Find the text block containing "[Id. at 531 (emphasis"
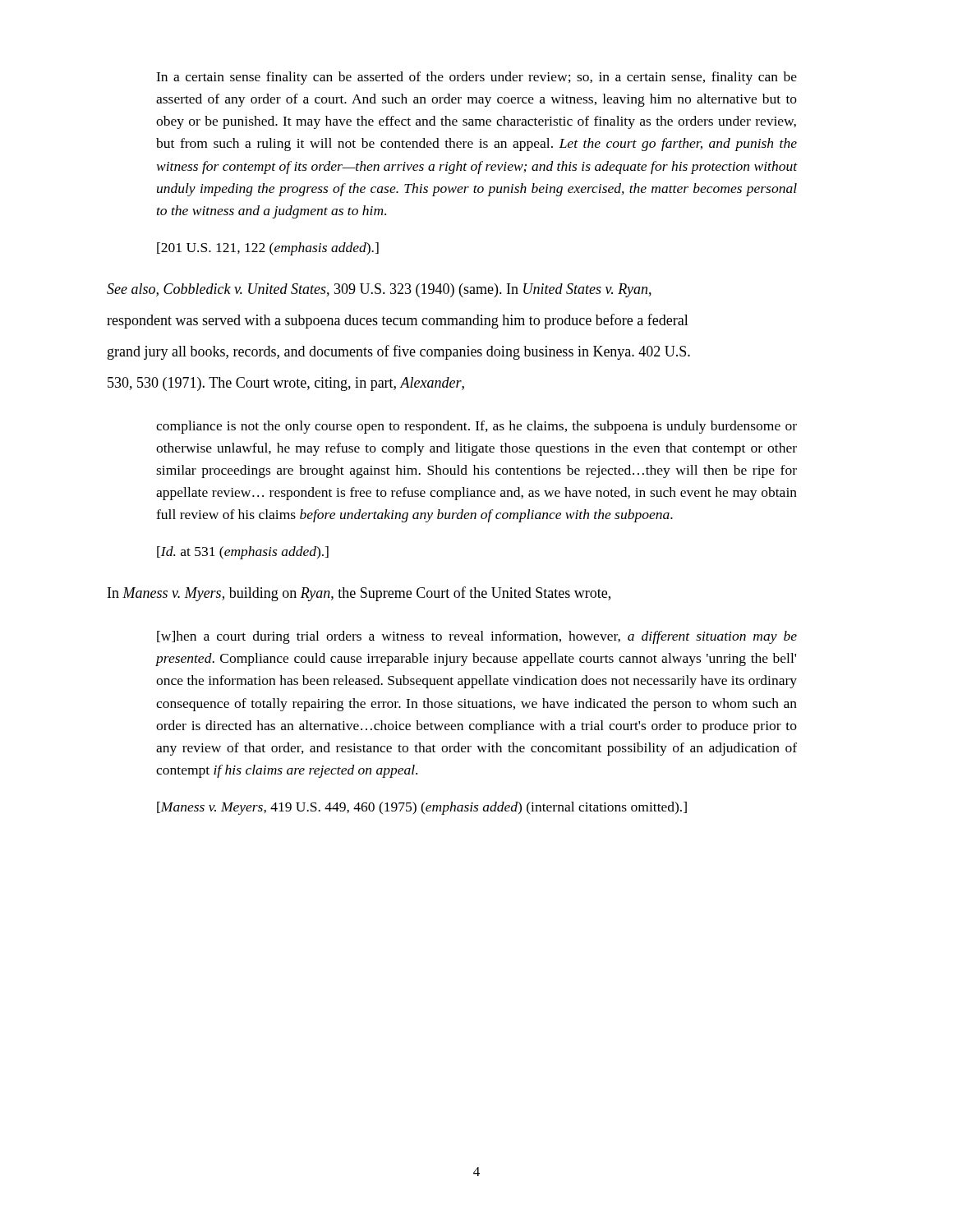 tap(243, 551)
